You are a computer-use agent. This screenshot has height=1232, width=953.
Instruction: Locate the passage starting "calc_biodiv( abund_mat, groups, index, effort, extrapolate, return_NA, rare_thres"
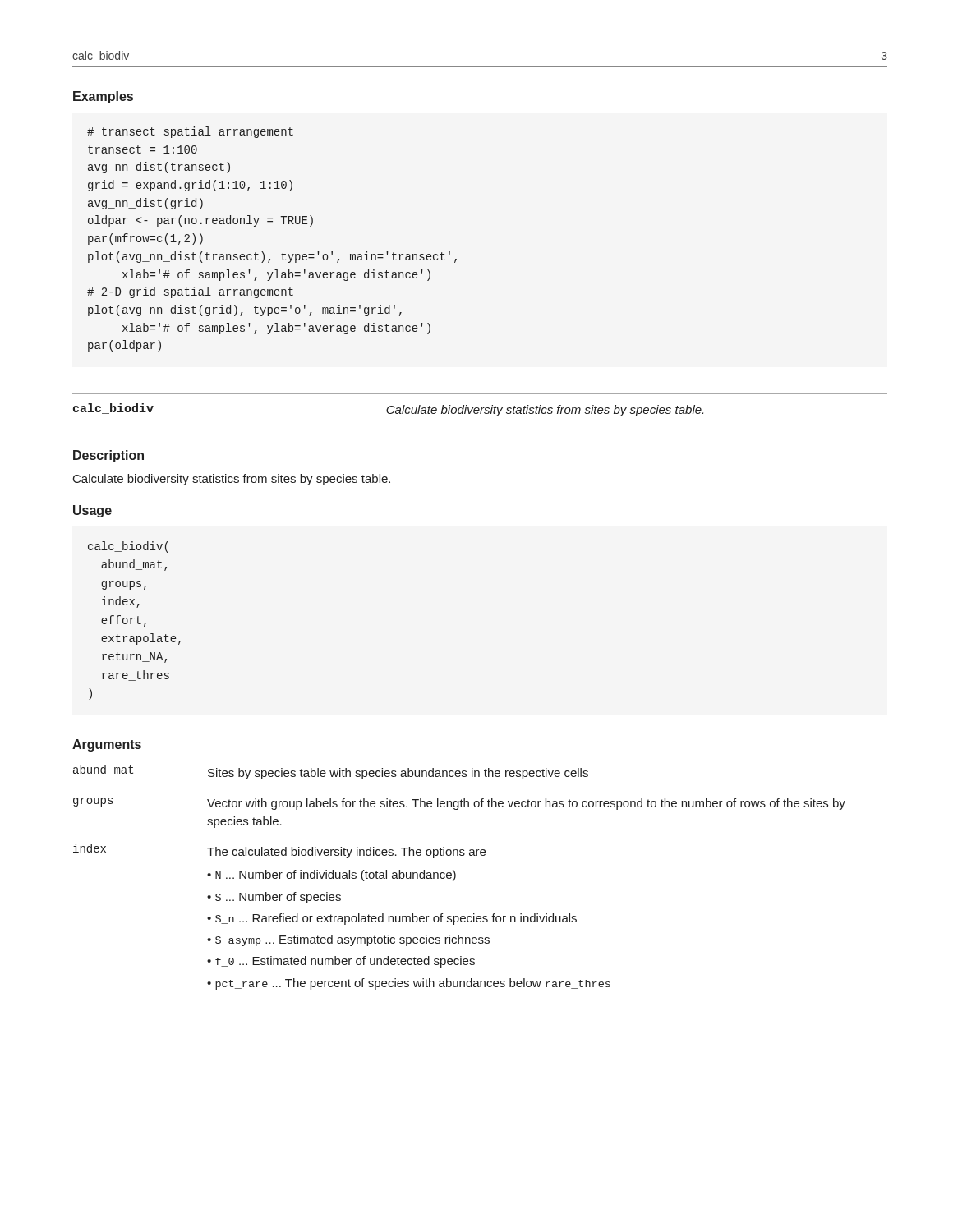point(128,547)
